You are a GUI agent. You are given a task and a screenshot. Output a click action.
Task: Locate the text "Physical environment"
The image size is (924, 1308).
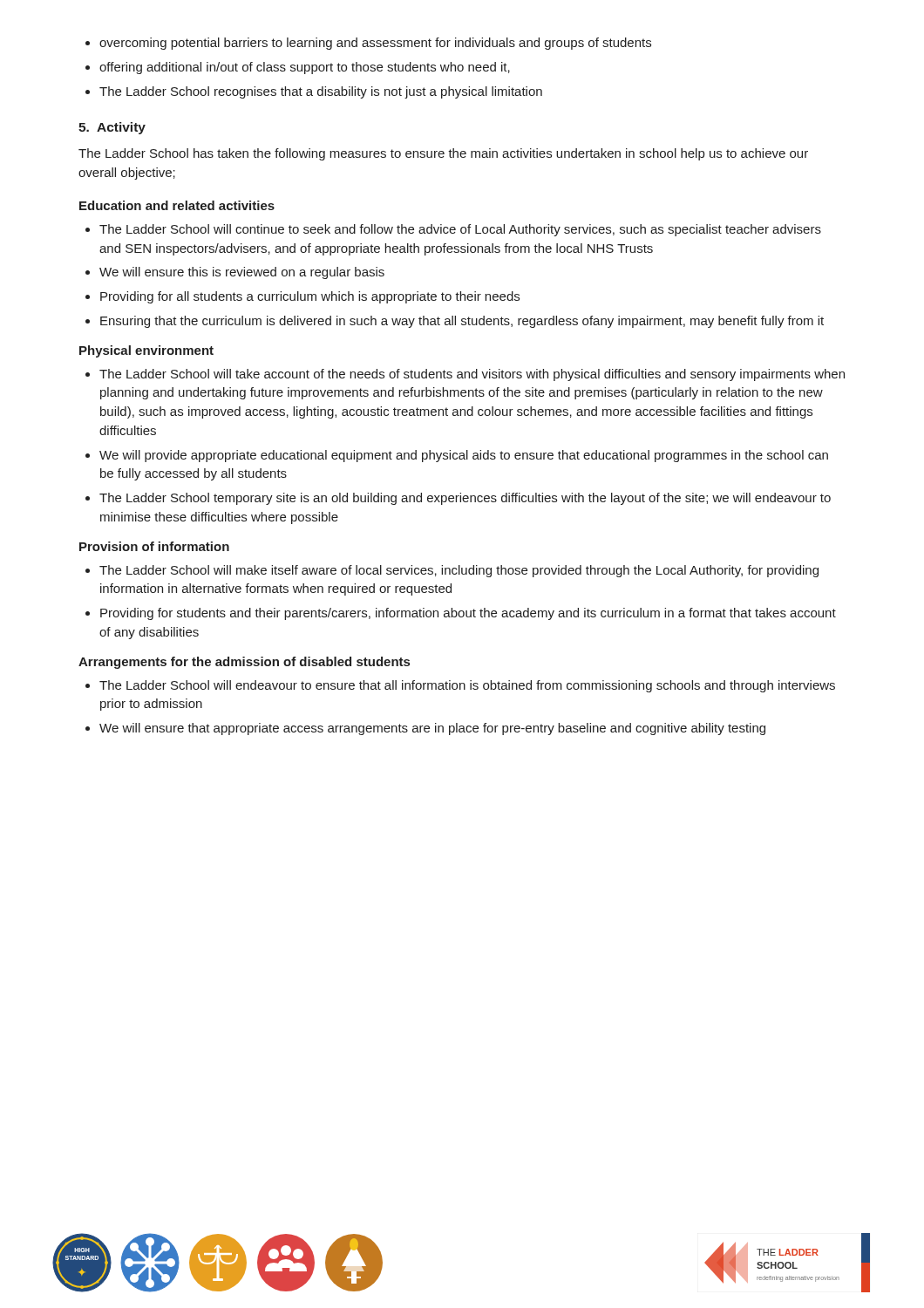(x=146, y=350)
